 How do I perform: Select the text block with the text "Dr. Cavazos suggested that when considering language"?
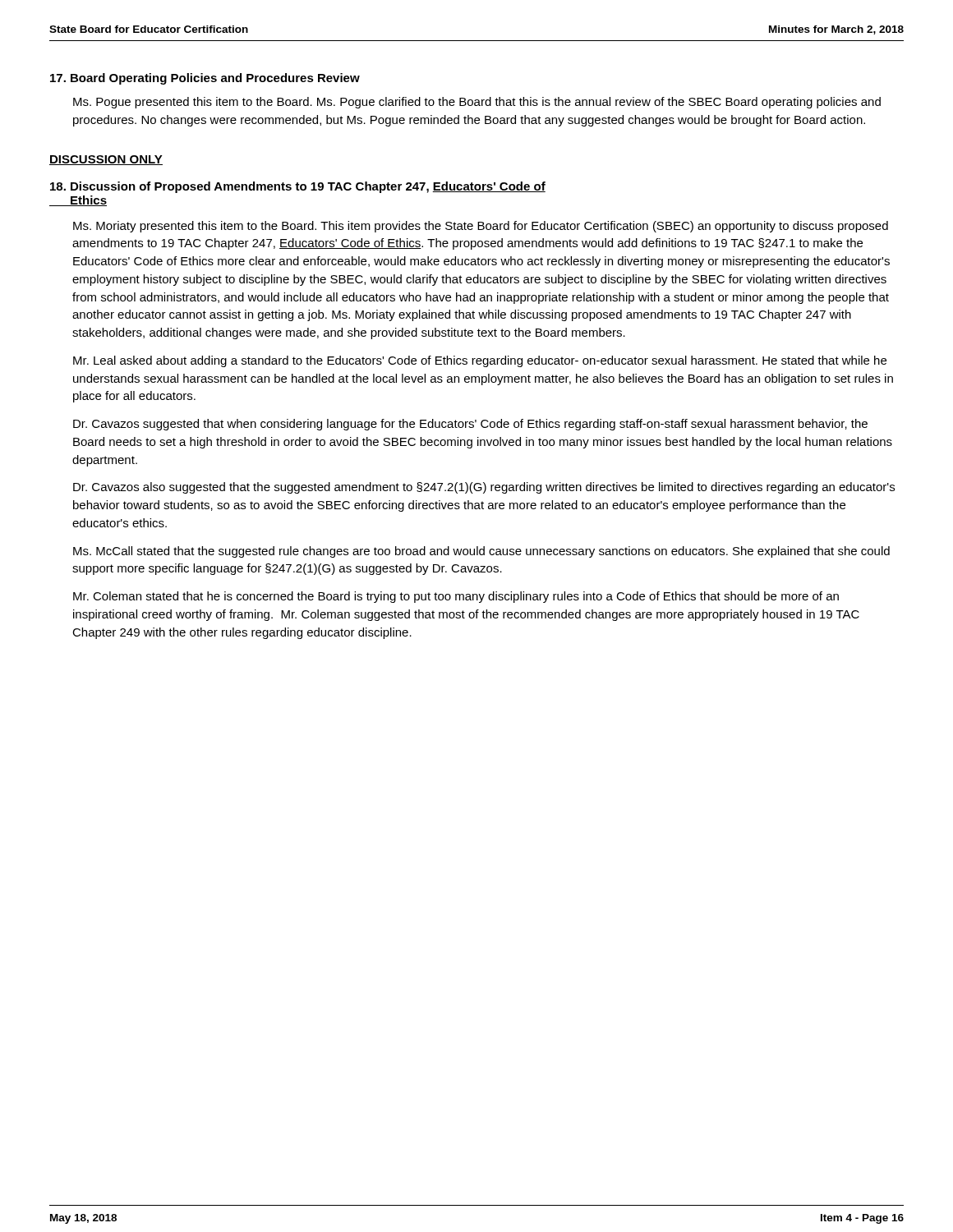[x=482, y=441]
